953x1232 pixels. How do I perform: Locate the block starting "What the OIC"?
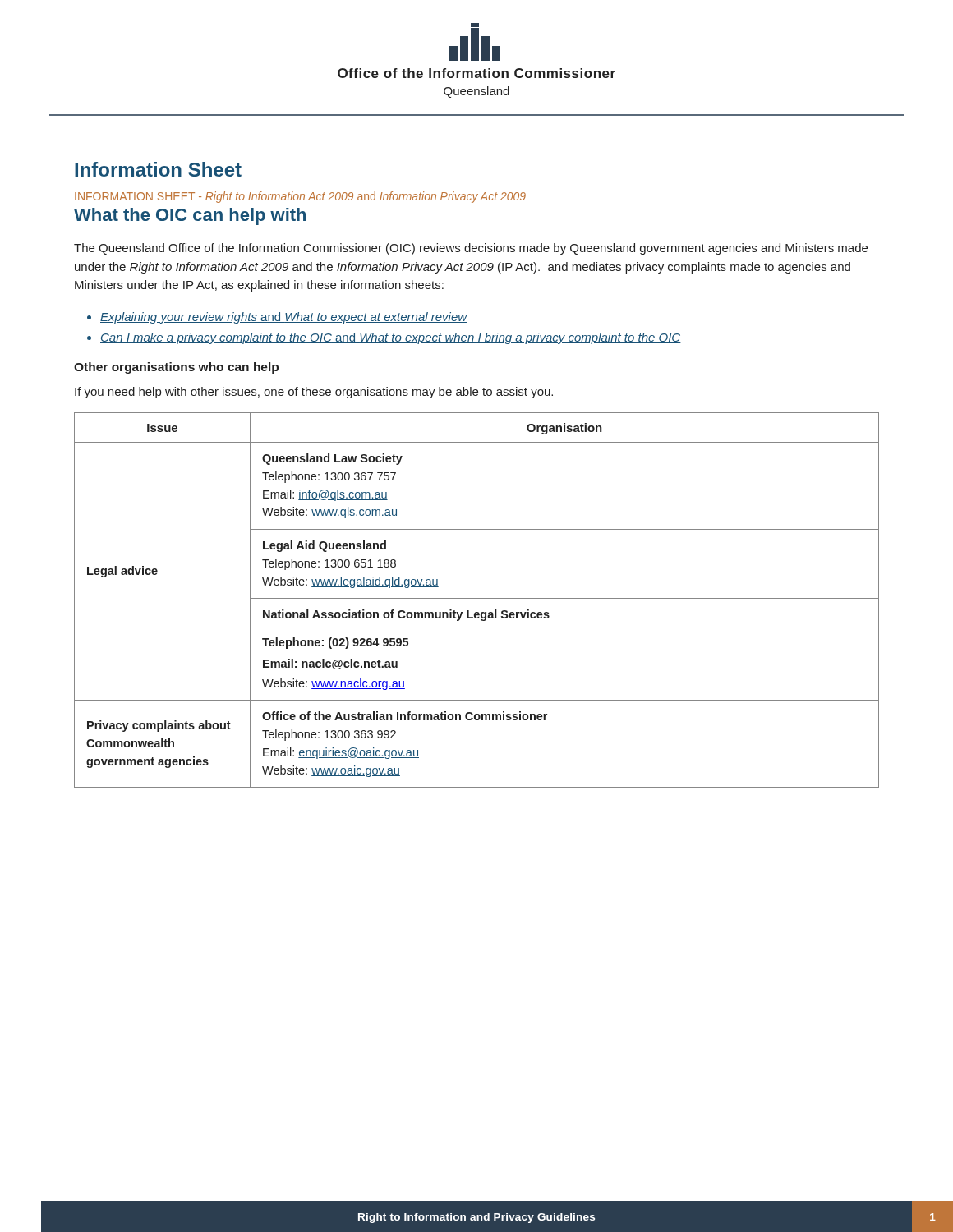(x=190, y=215)
